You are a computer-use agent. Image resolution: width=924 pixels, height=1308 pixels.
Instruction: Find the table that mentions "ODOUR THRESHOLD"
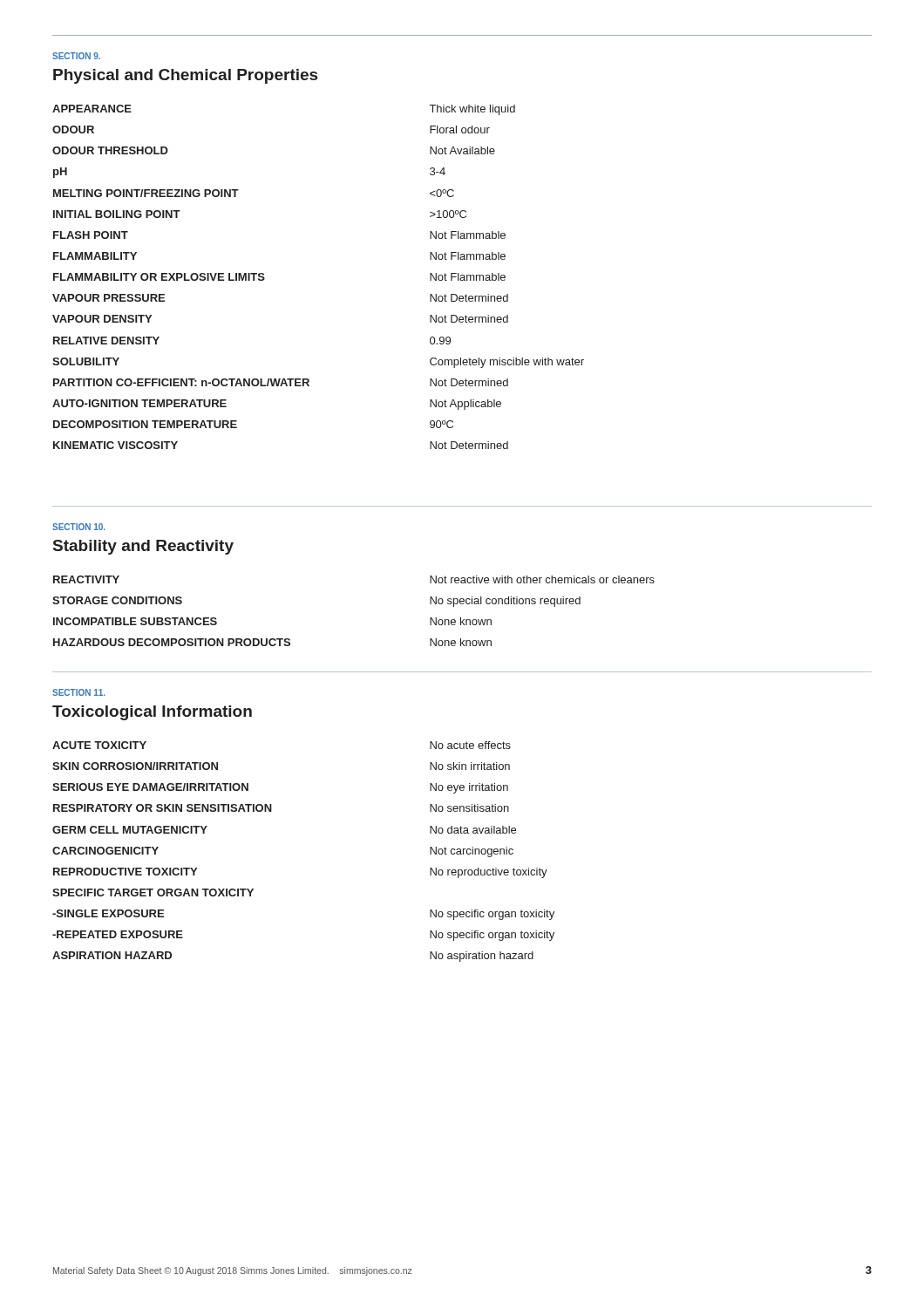[x=462, y=277]
